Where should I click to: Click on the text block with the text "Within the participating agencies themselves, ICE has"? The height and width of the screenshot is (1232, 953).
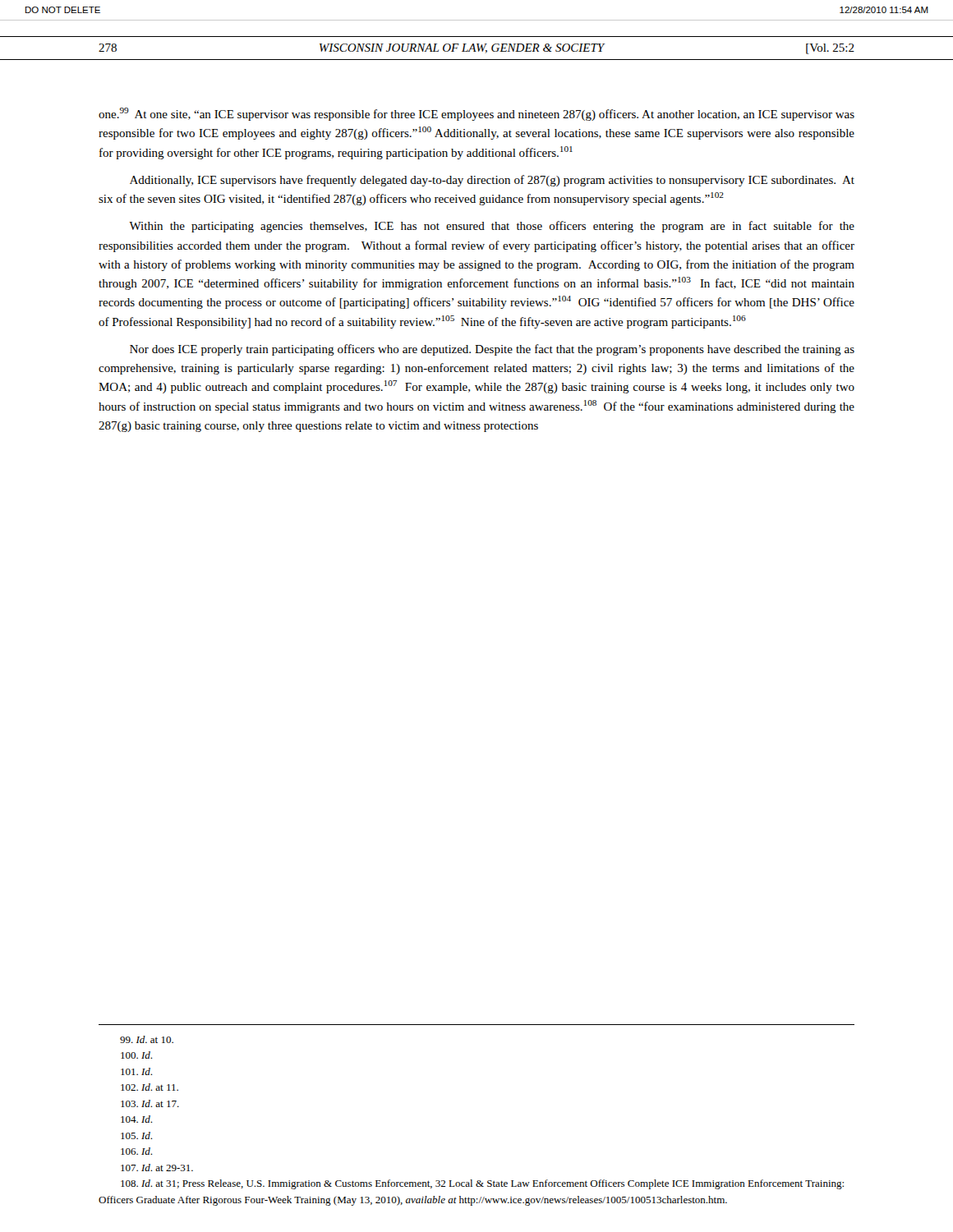click(476, 274)
